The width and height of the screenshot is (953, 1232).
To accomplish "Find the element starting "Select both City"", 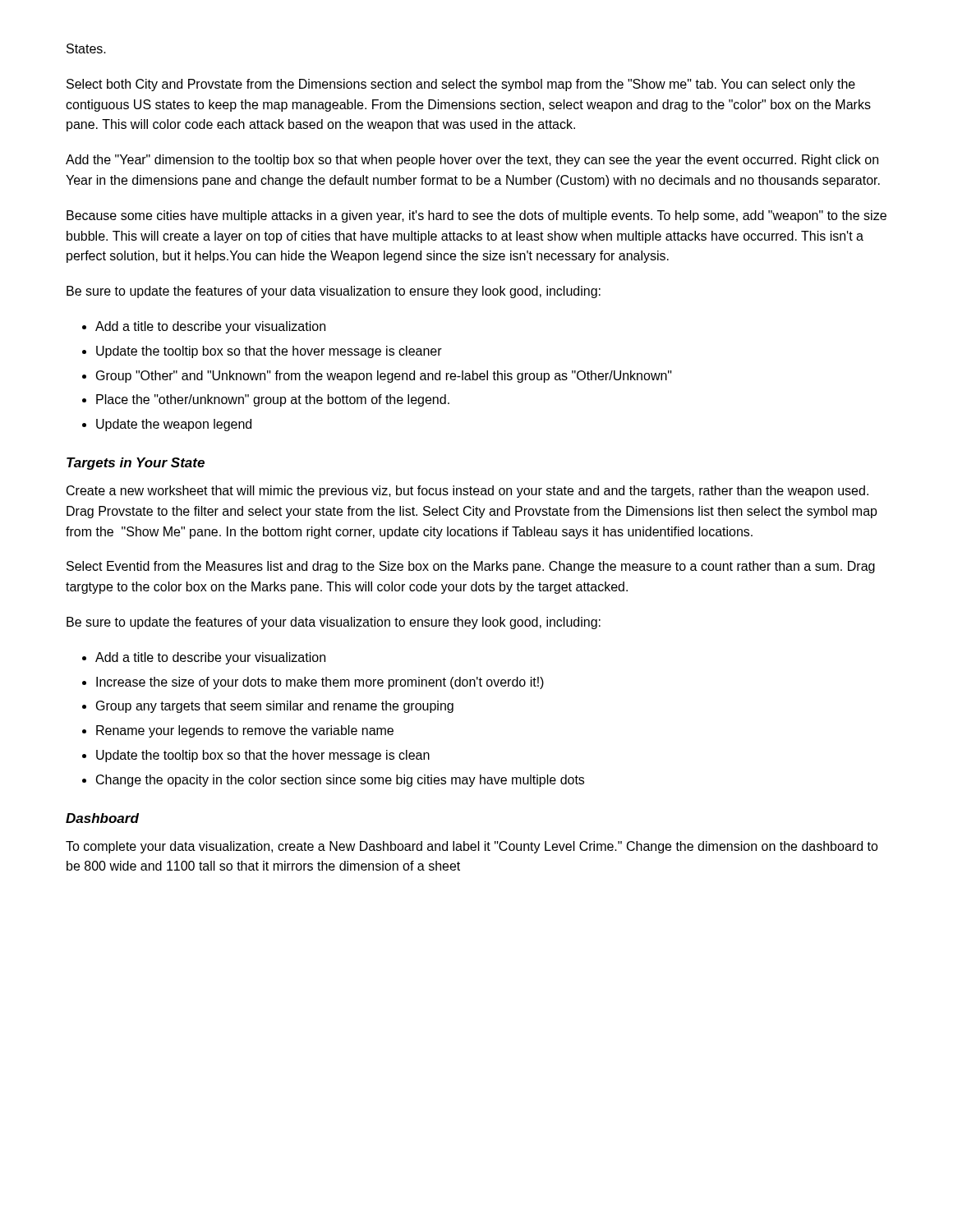I will [468, 104].
